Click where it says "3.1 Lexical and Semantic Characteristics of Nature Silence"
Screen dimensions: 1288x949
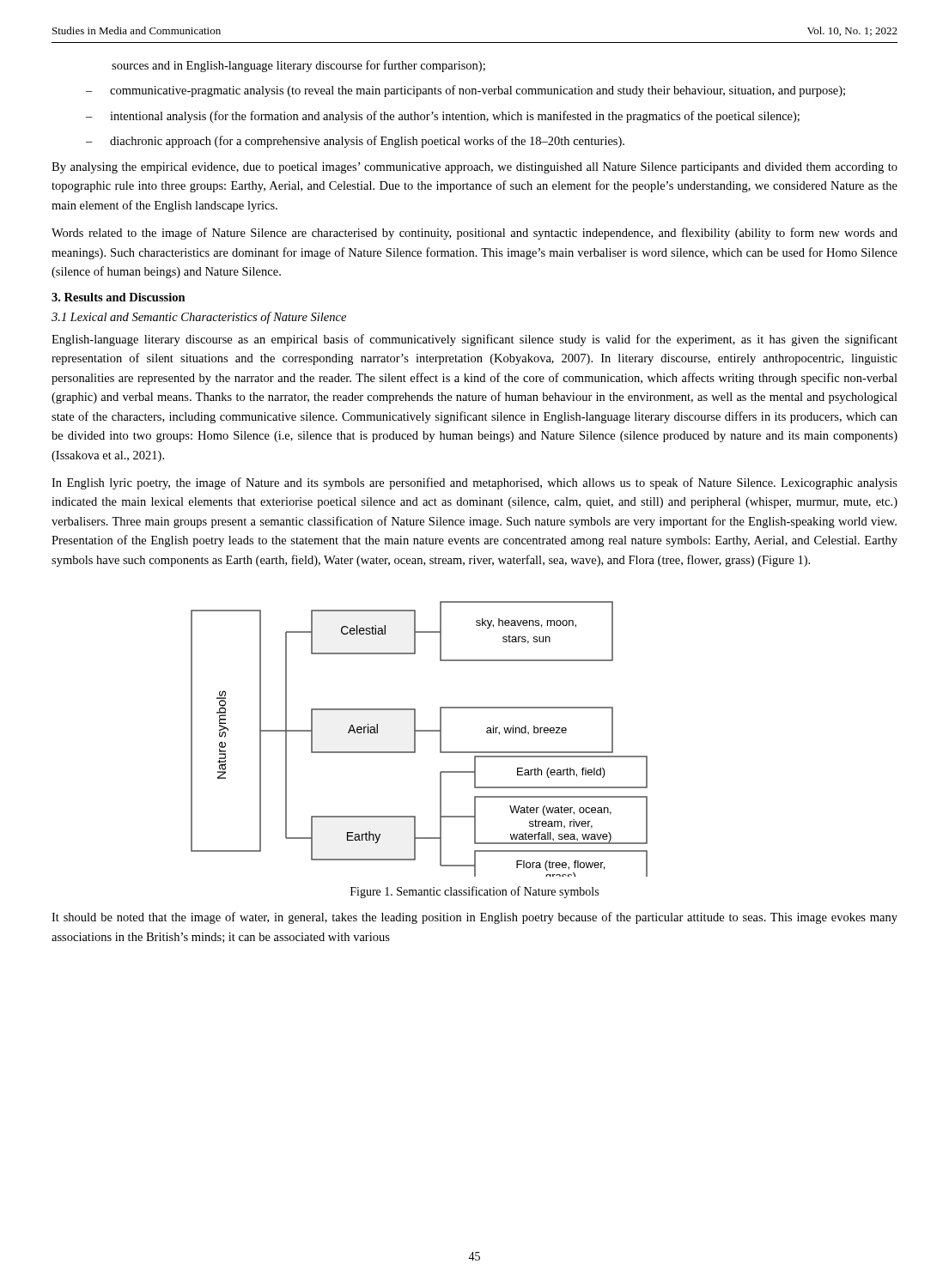199,317
